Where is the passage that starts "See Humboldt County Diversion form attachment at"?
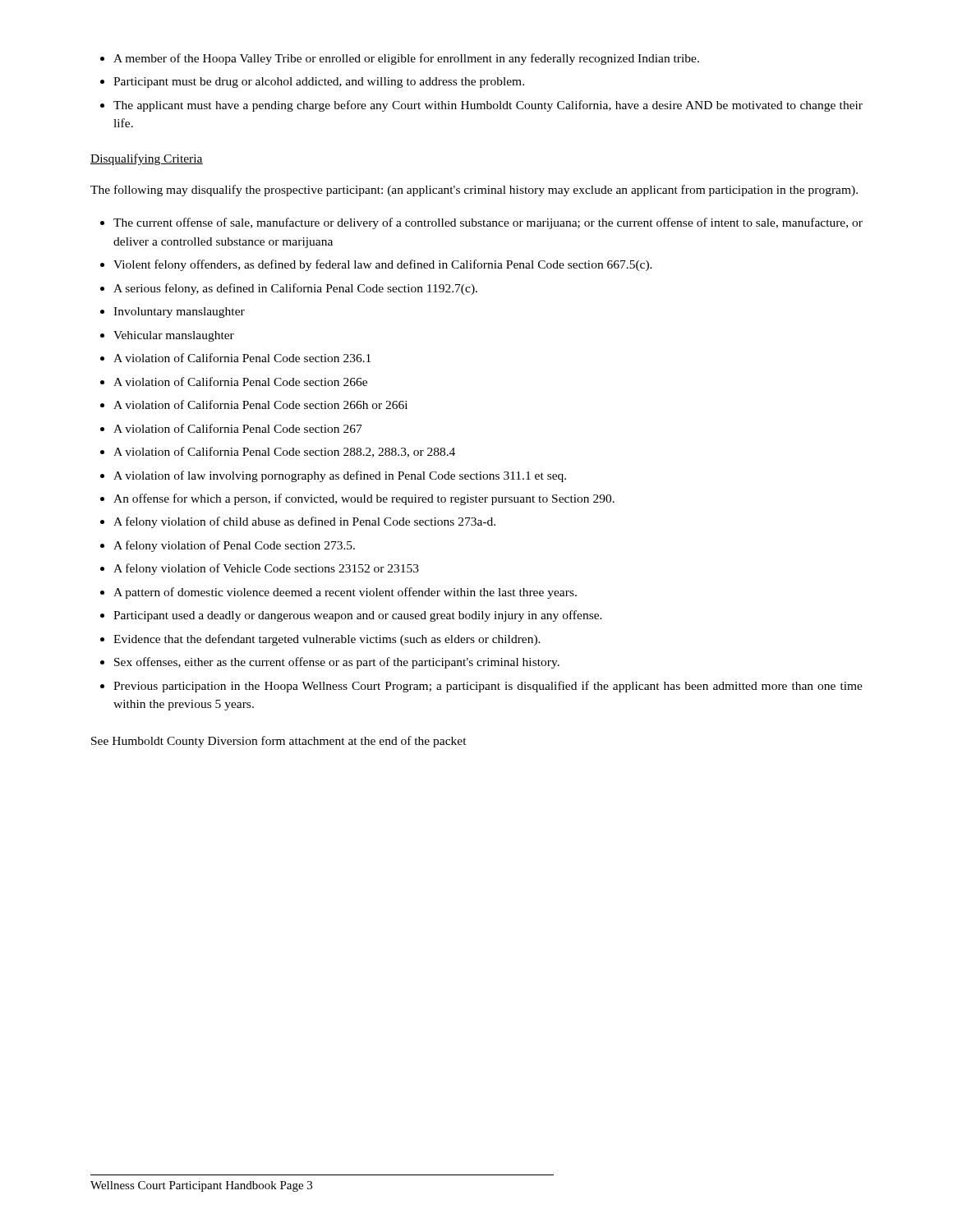 (278, 740)
